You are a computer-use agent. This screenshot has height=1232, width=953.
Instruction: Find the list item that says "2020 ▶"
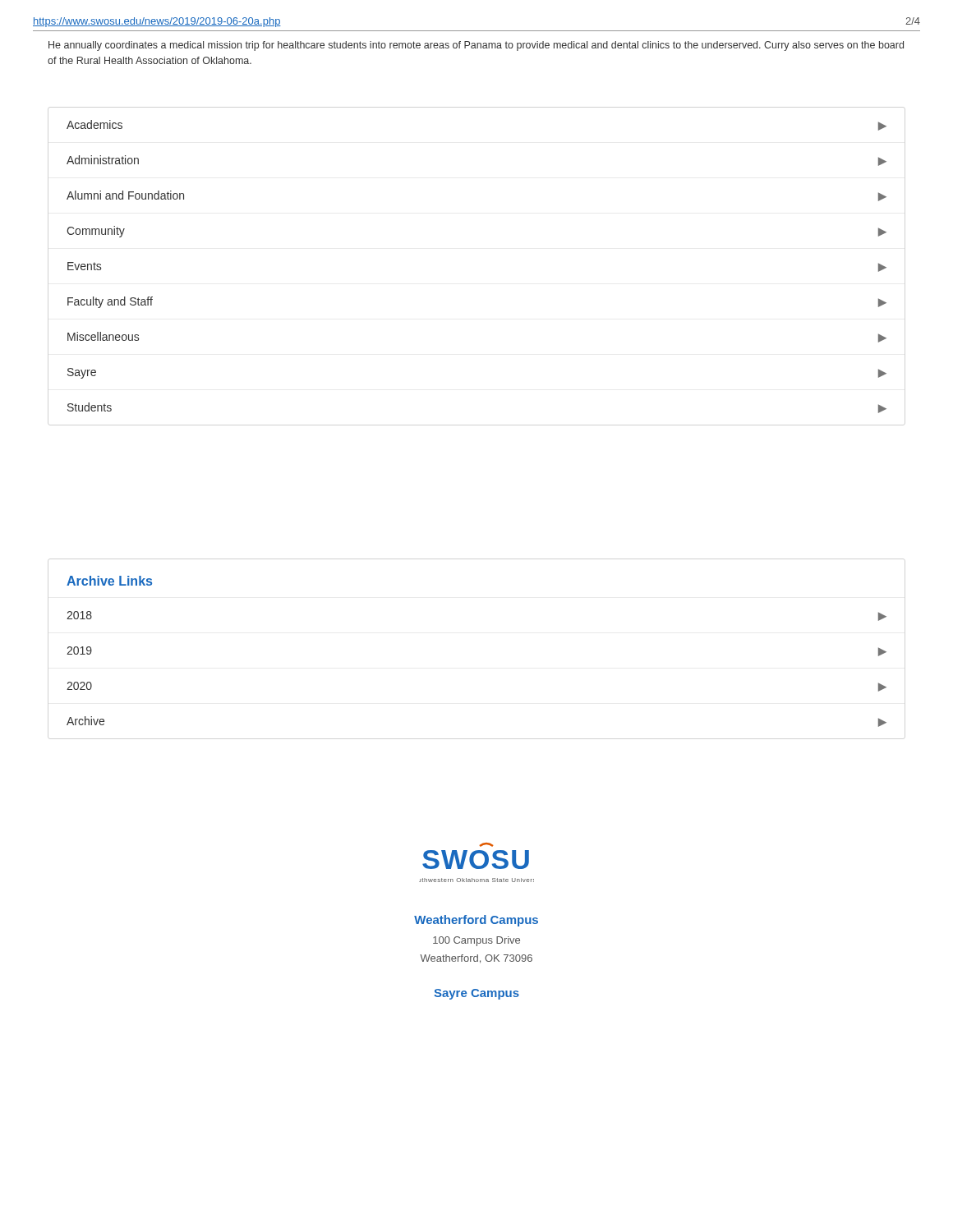(74, 686)
